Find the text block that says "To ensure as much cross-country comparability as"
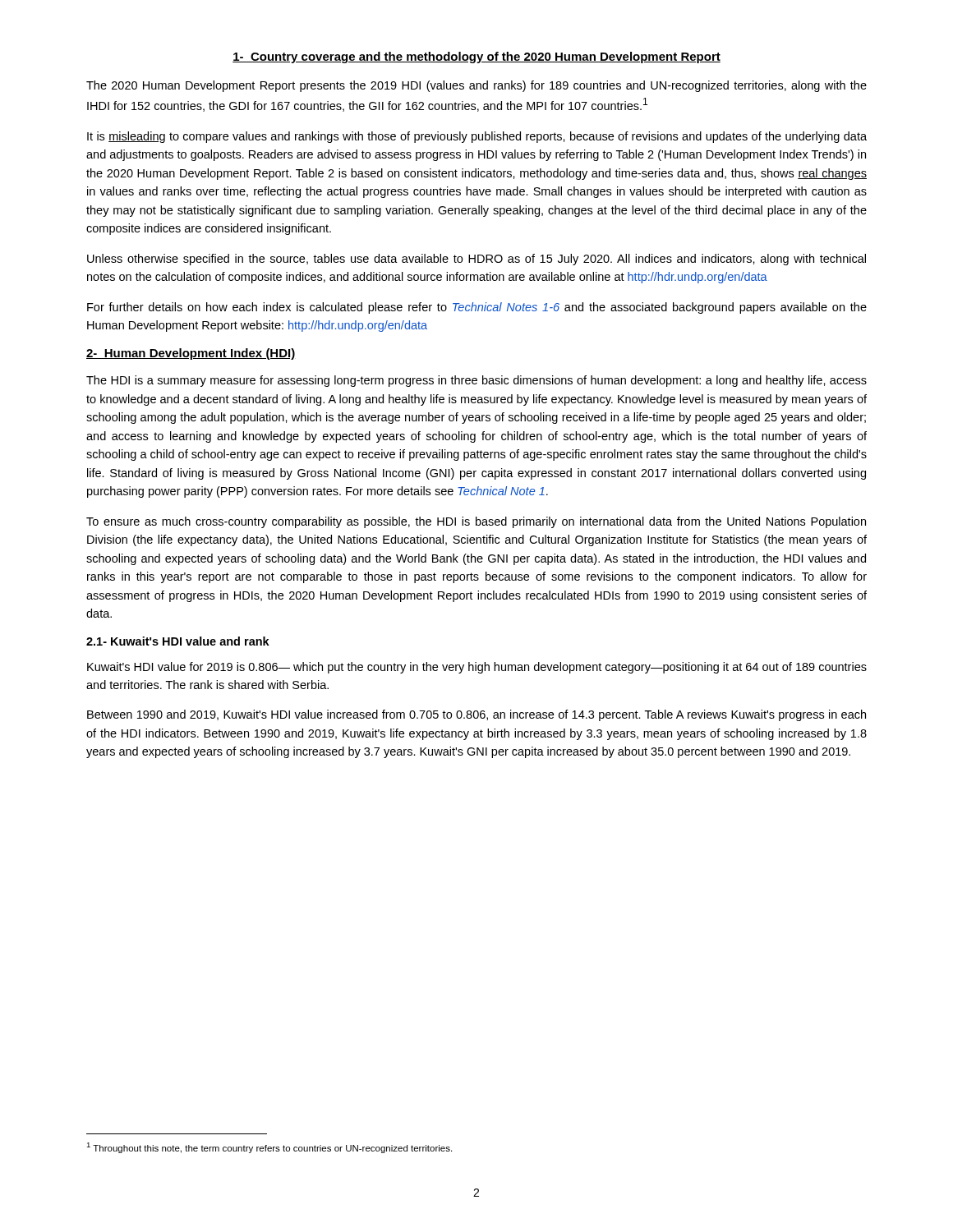Screen dimensions: 1232x953 point(476,568)
